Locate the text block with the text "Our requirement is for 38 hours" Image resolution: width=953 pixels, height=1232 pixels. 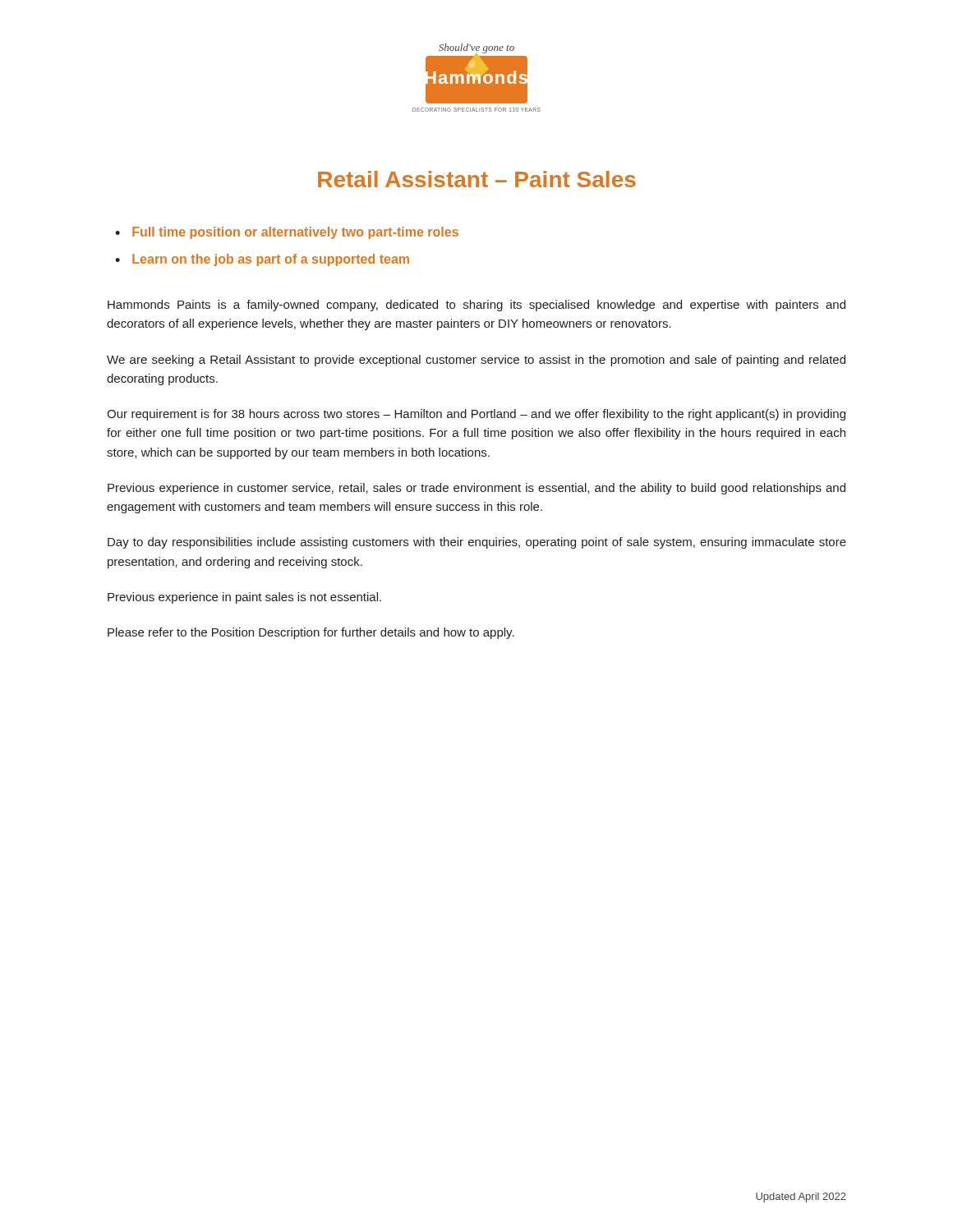point(476,433)
